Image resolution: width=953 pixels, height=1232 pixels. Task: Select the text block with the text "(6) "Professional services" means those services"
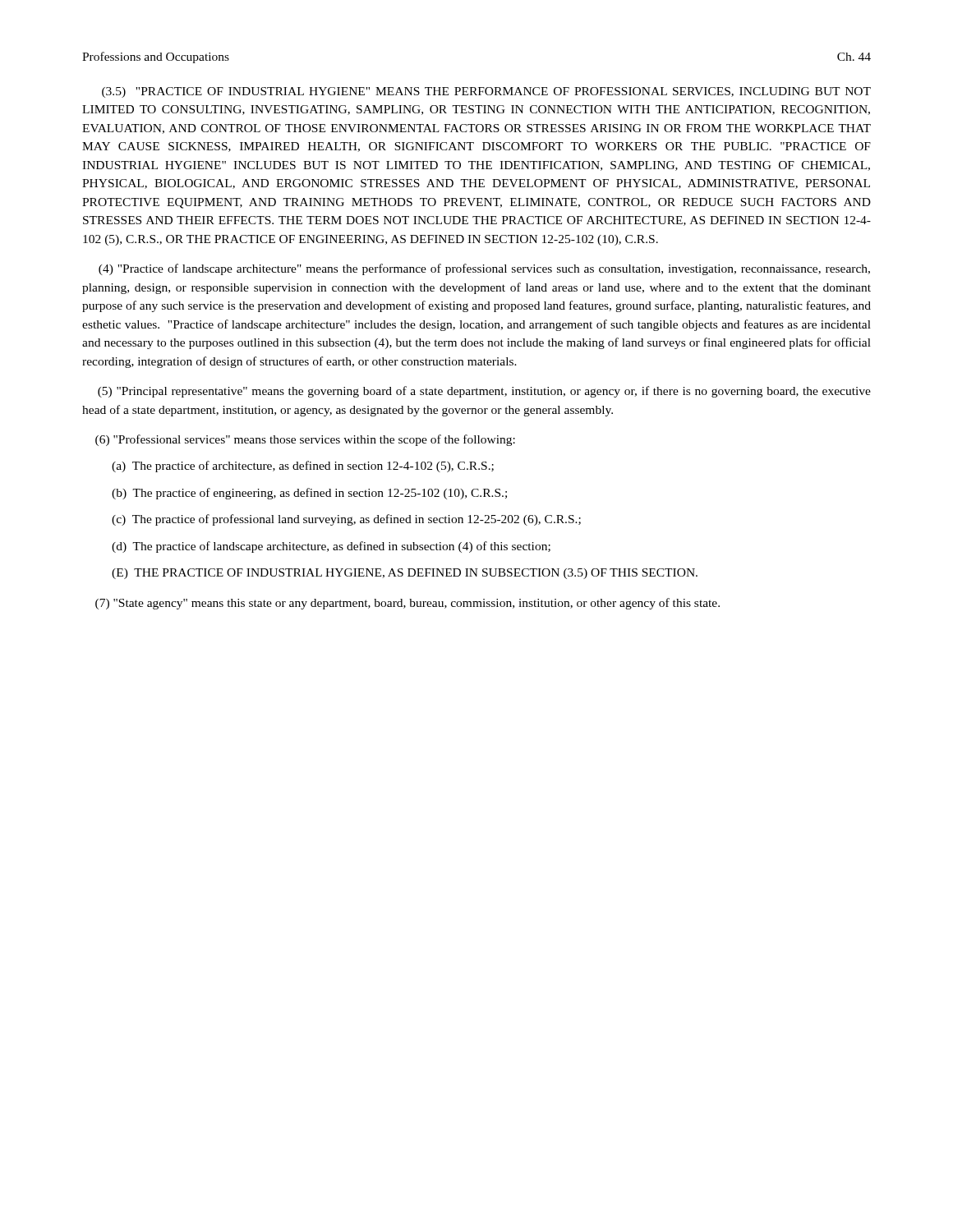click(x=299, y=439)
